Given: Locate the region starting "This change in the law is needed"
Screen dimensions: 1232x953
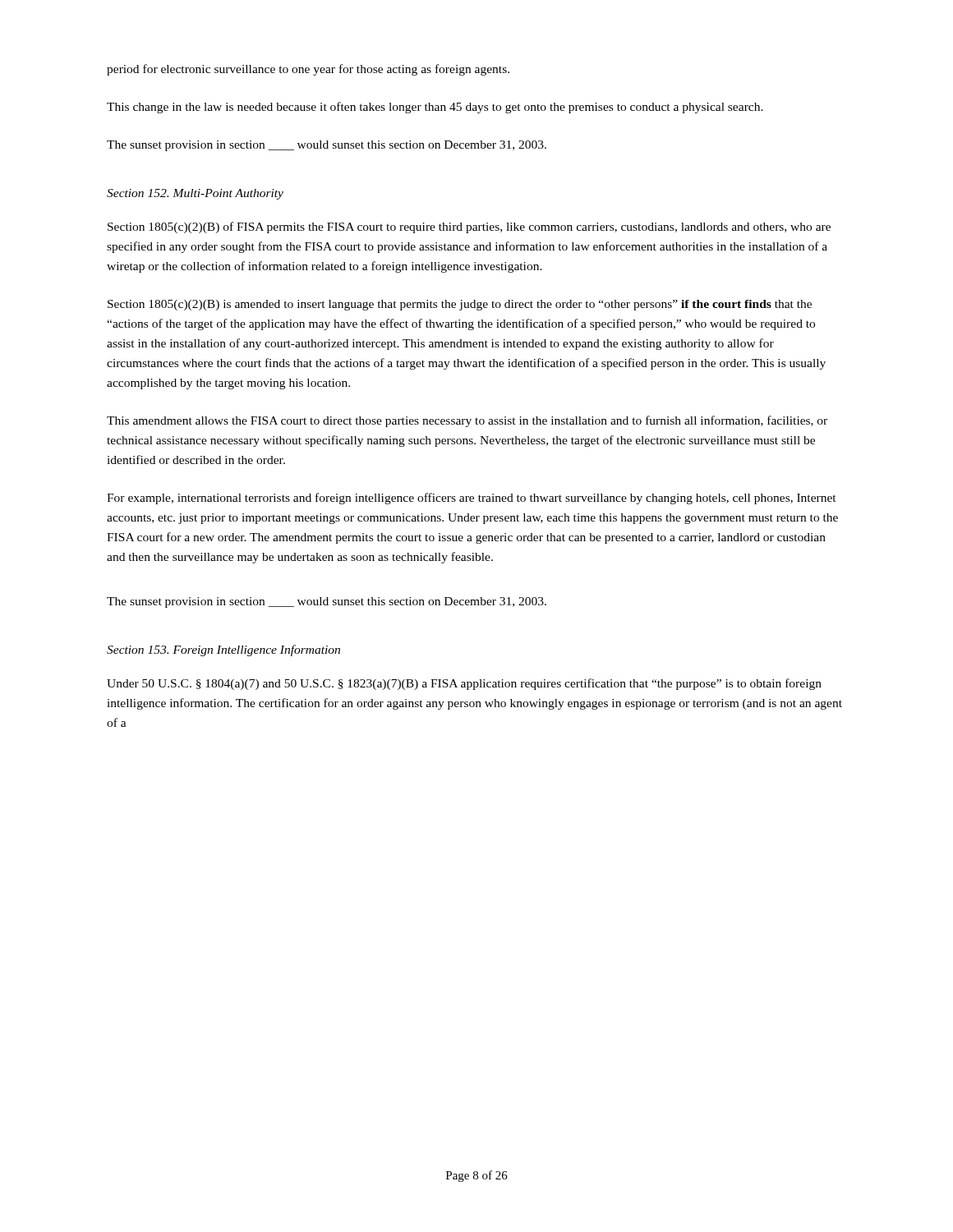Looking at the screenshot, I should [x=435, y=106].
